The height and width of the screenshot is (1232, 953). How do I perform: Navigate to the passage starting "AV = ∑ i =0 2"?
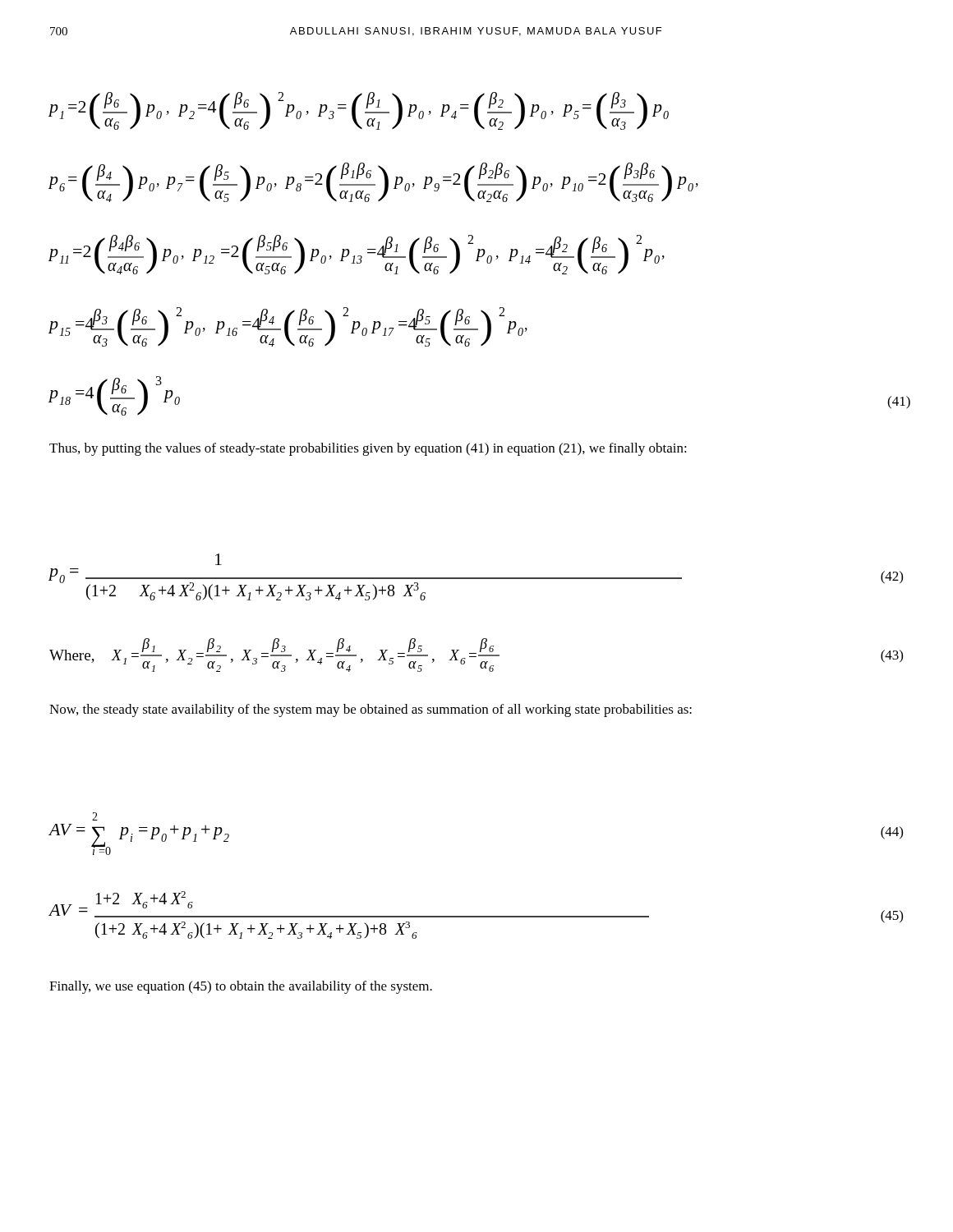click(95, 816)
